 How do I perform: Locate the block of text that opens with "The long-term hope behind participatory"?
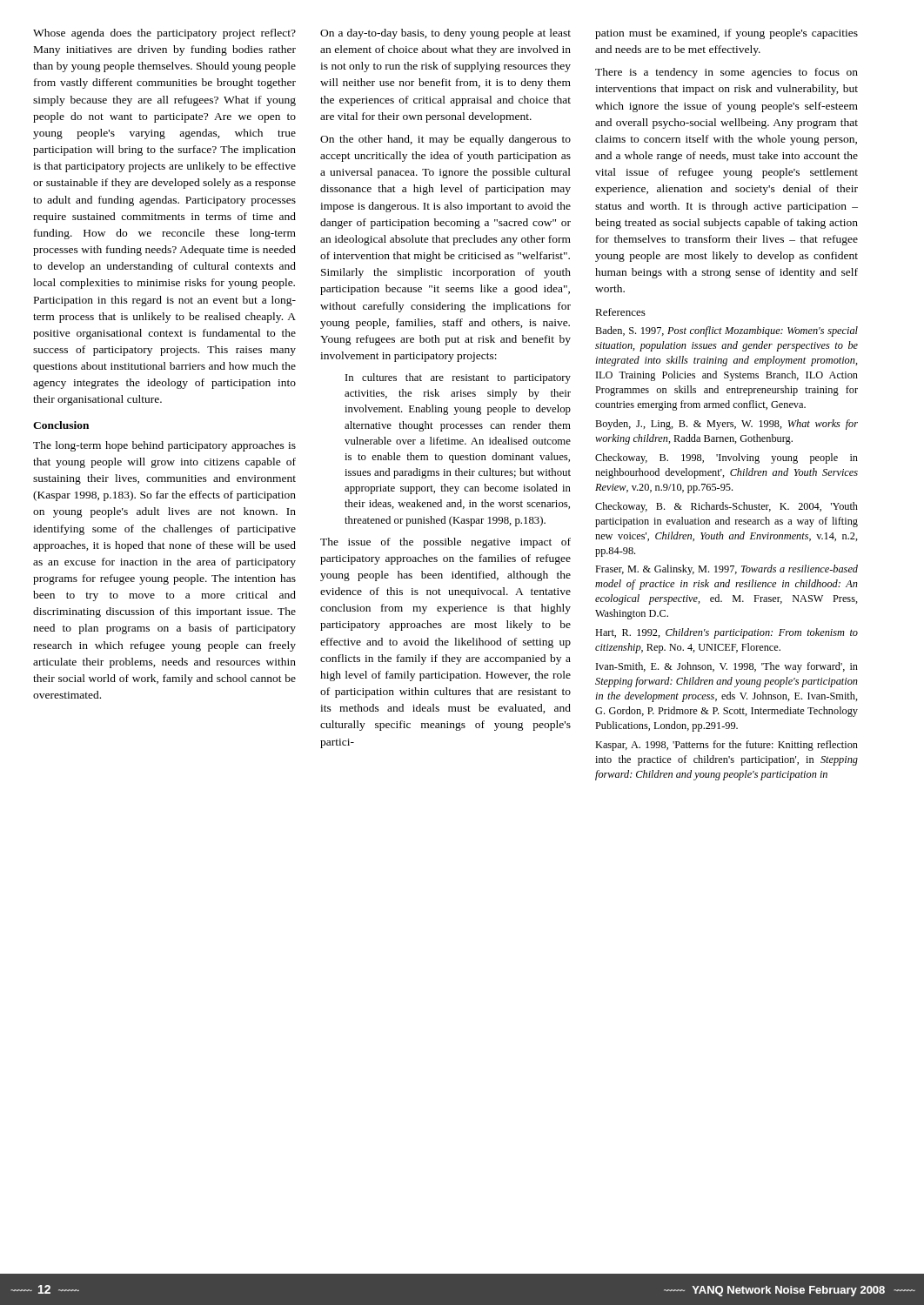pyautogui.click(x=164, y=570)
